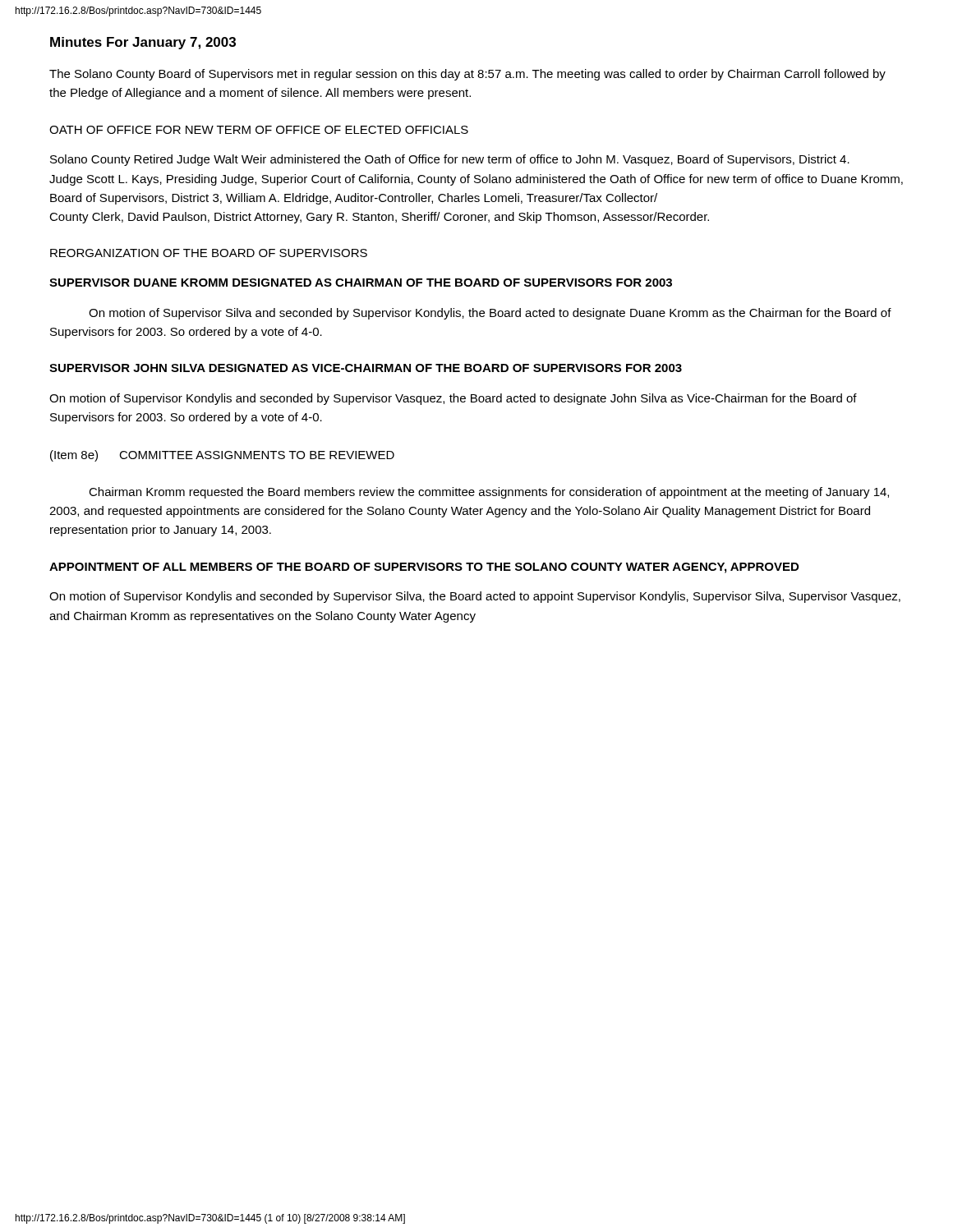This screenshot has height=1232, width=953.
Task: Find the section header on this page that starts "APPOINTMENT OF ALL"
Action: (x=424, y=566)
